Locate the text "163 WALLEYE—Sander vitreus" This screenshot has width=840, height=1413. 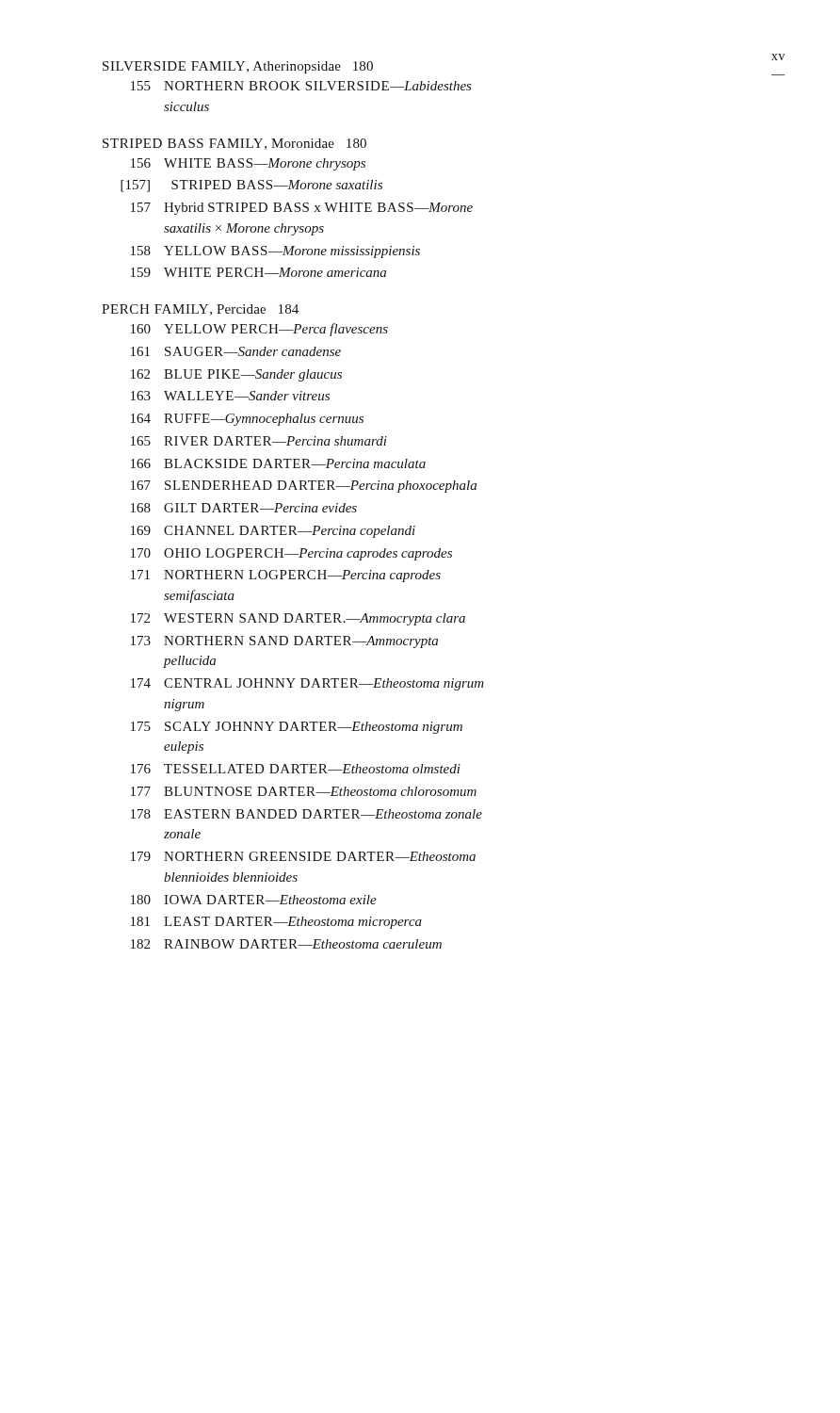coord(230,396)
